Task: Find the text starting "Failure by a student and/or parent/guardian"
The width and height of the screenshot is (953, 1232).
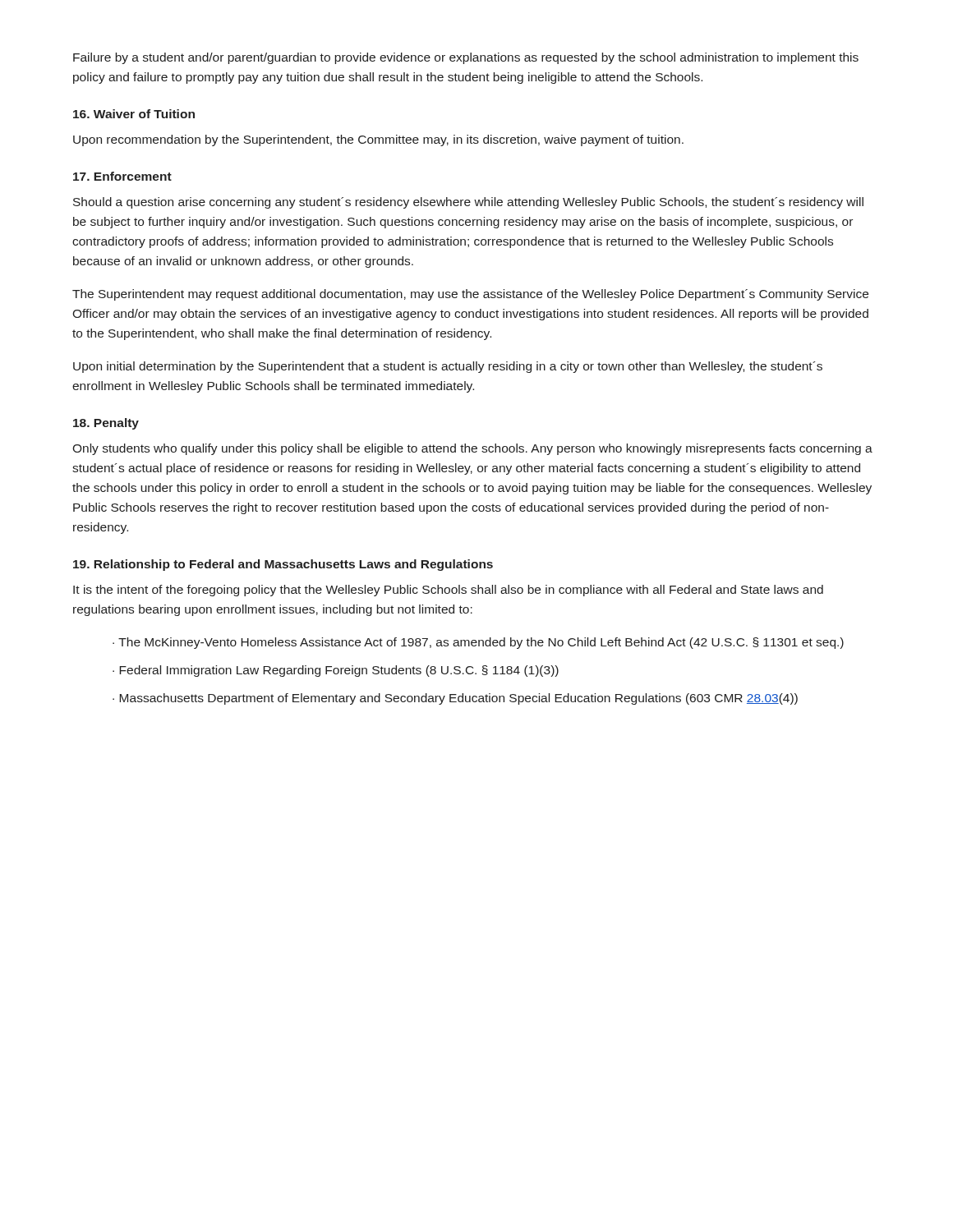Action: tap(466, 67)
